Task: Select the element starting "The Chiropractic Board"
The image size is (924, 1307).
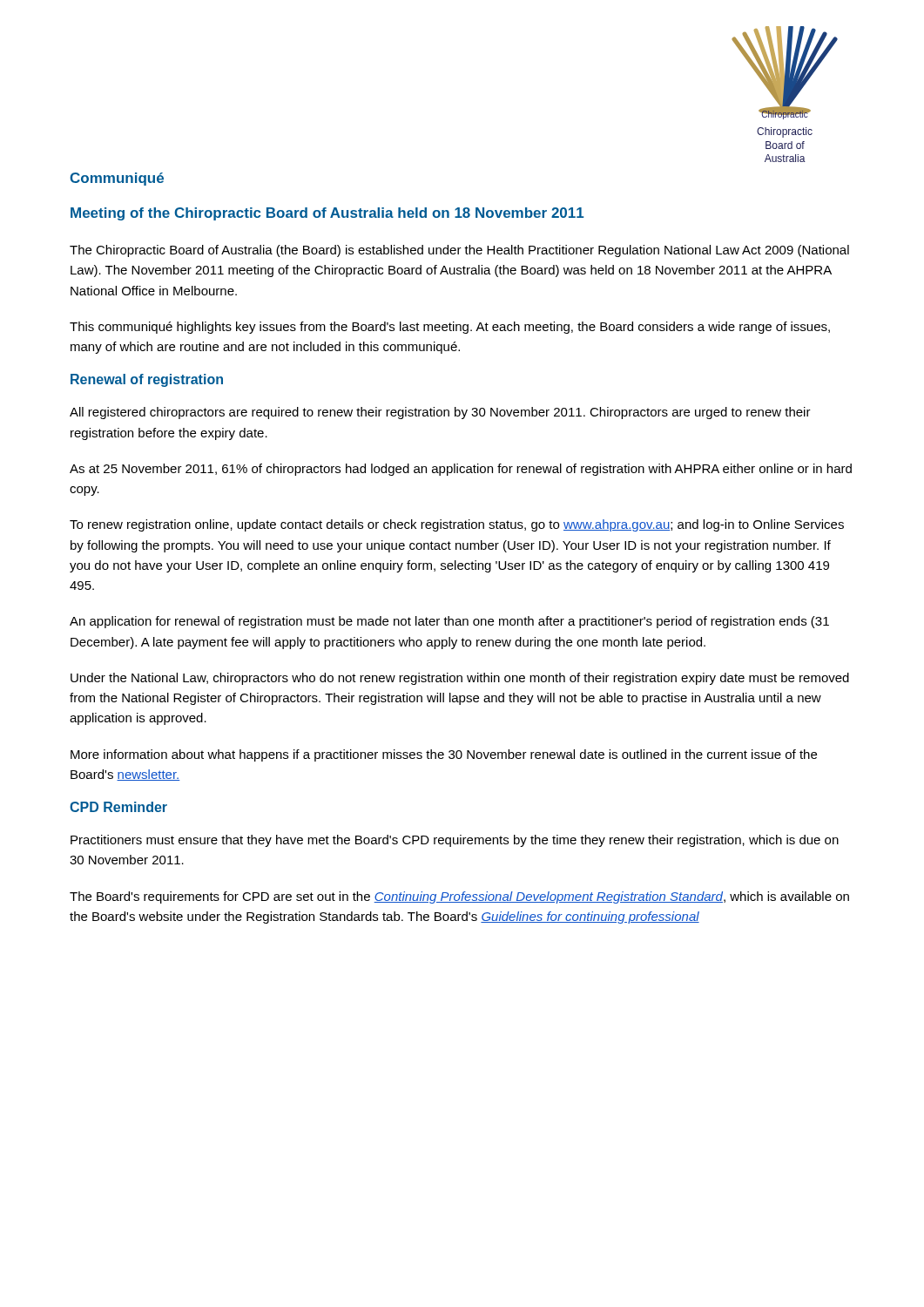Action: (x=460, y=270)
